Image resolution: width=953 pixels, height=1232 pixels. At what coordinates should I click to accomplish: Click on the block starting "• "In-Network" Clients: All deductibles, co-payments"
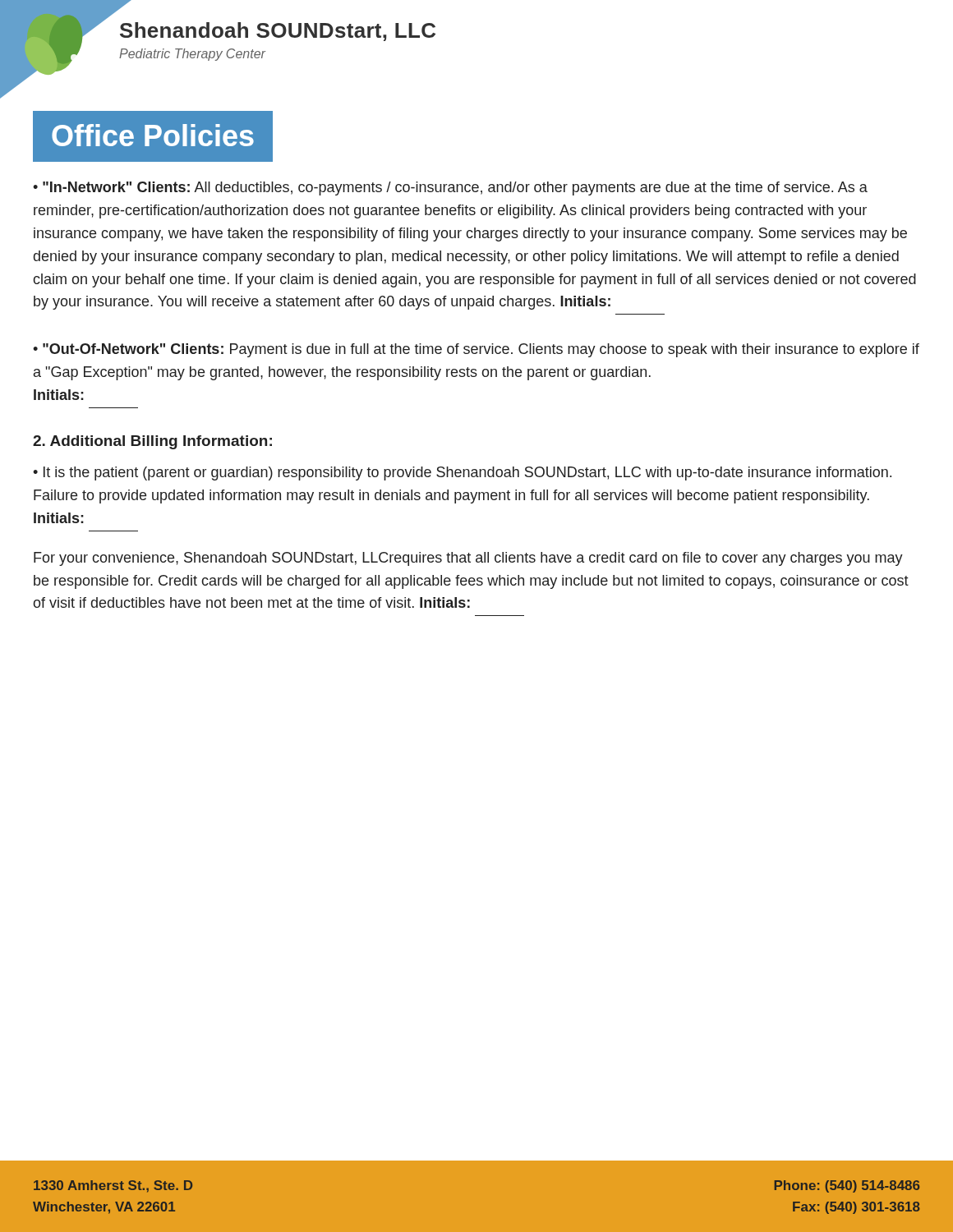point(476,245)
